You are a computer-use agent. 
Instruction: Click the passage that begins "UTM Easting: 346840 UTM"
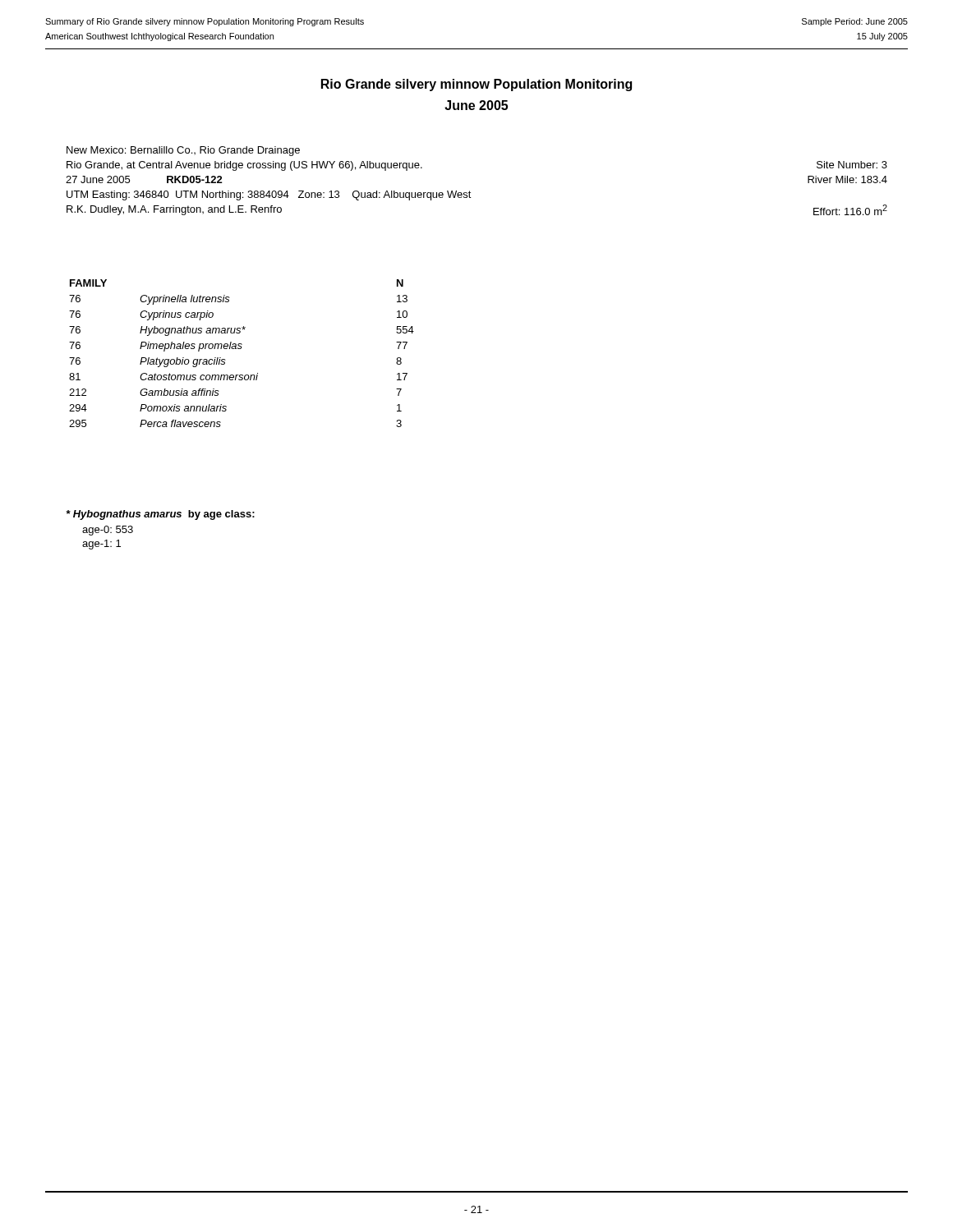pyautogui.click(x=268, y=194)
